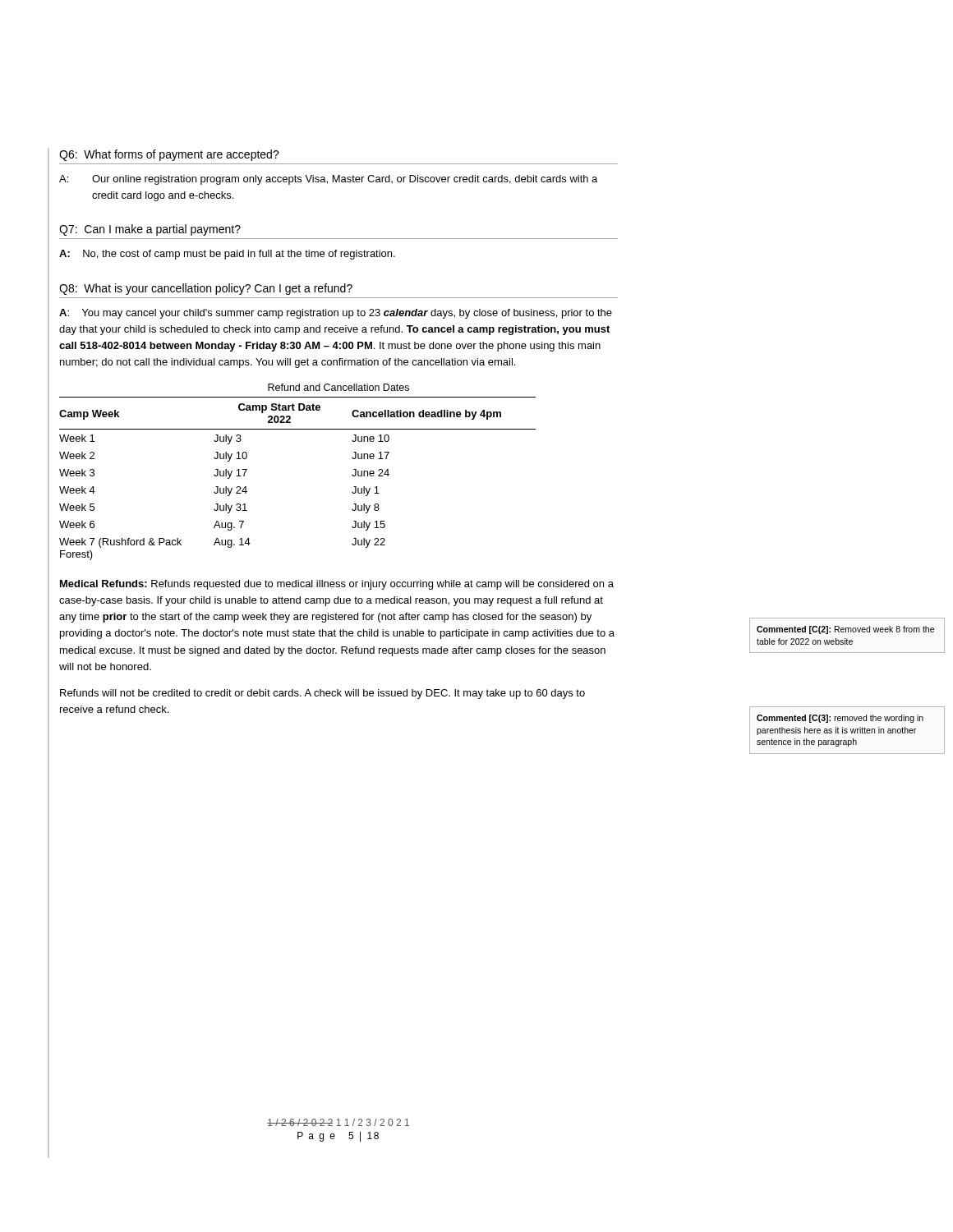Locate the text starting "Commented [C(3]: removed the"
Screen dimensions: 1232x953
[x=840, y=730]
